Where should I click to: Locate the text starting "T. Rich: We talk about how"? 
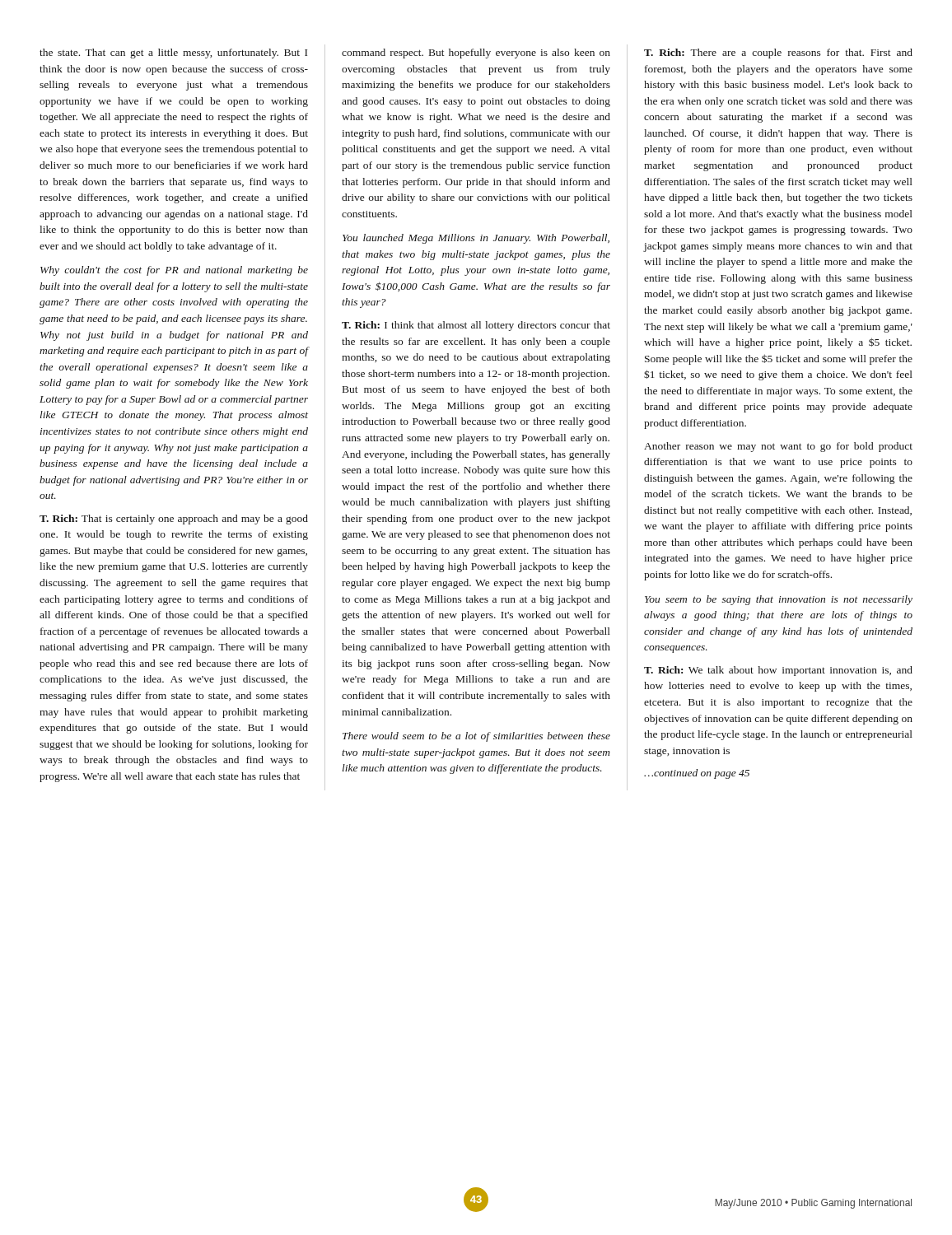point(778,710)
